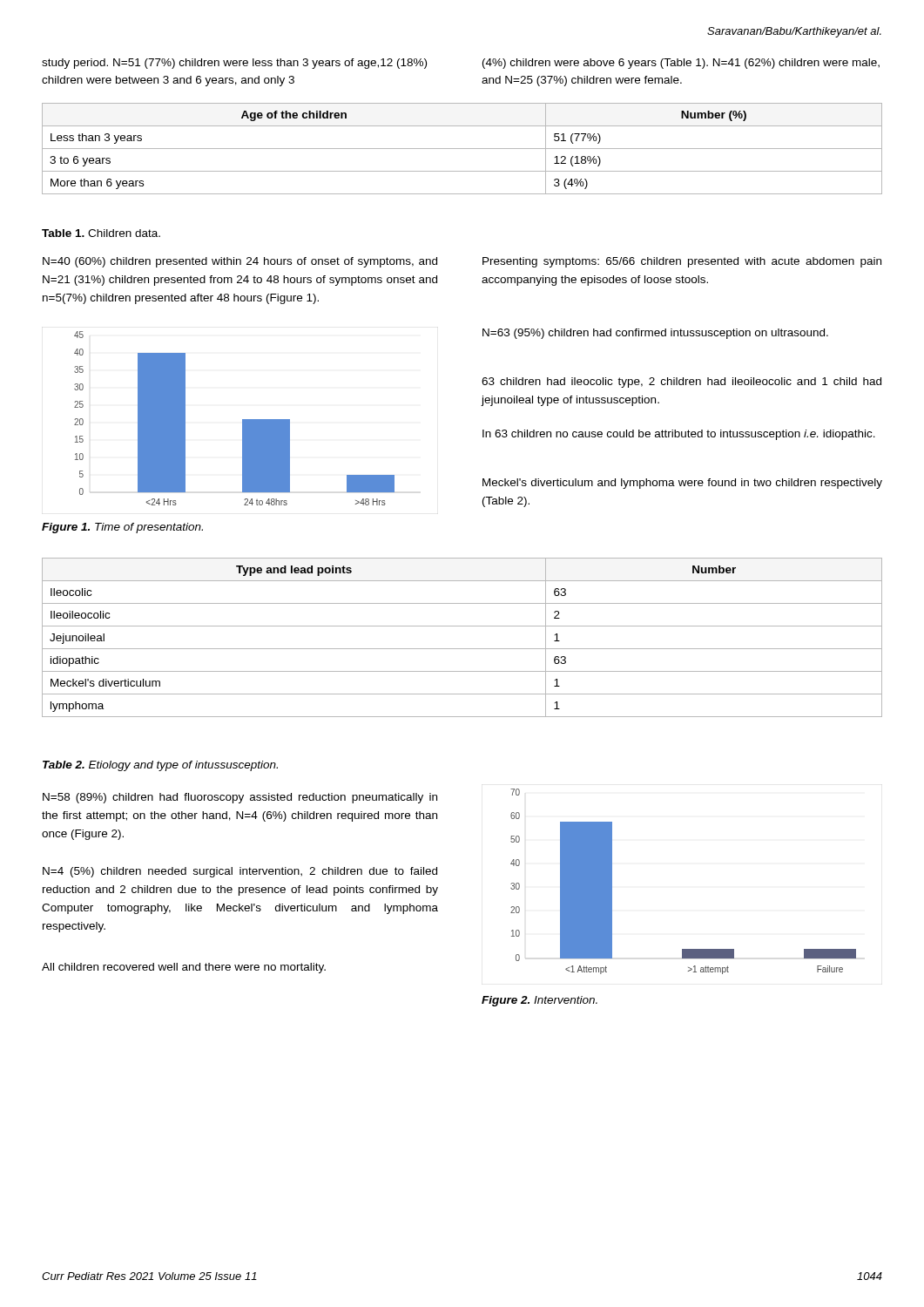Find the table that mentions "12 (18%)"
924x1307 pixels.
point(462,149)
